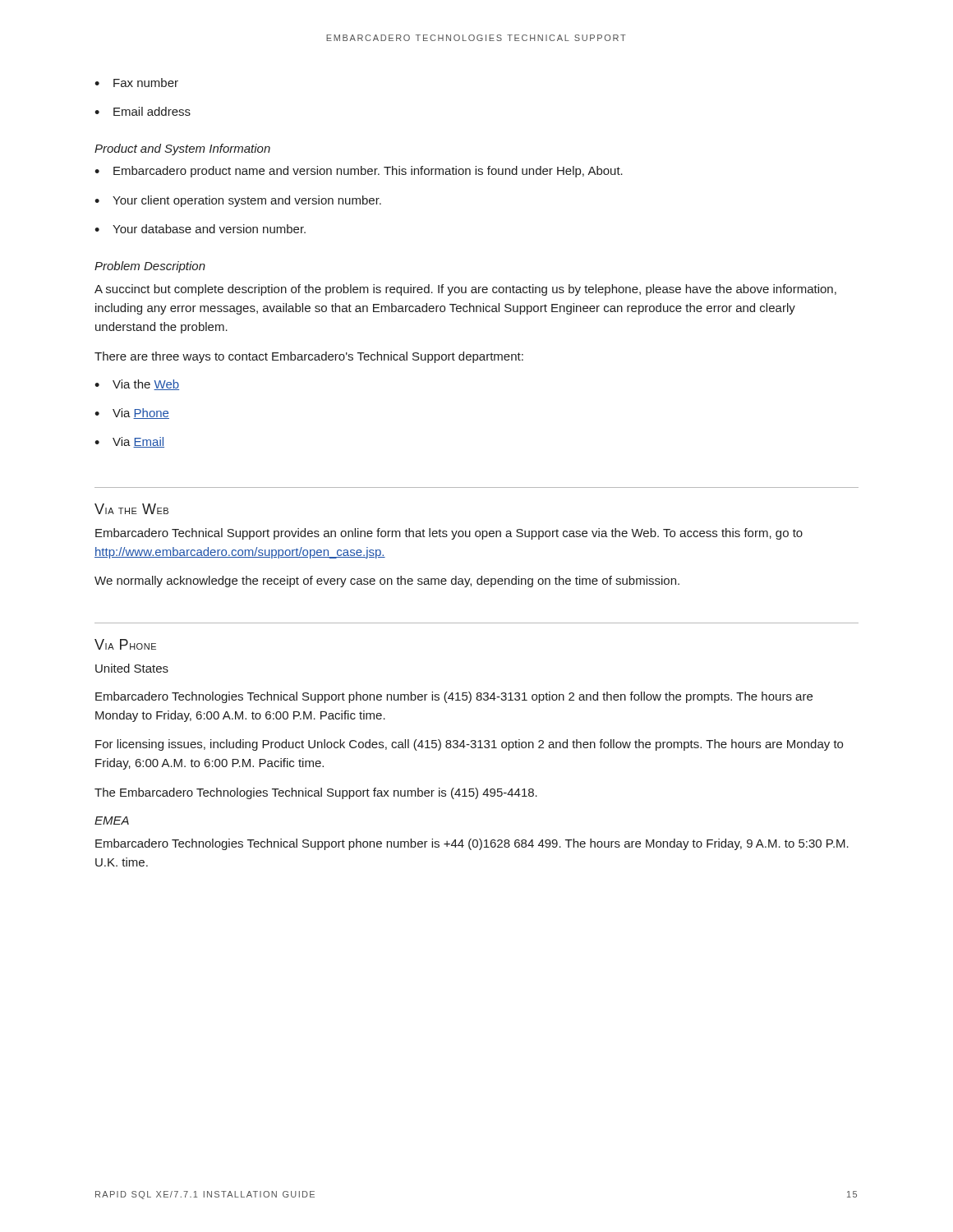Navigate to the text block starting "• Email address"
This screenshot has height=1232, width=953.
click(143, 113)
